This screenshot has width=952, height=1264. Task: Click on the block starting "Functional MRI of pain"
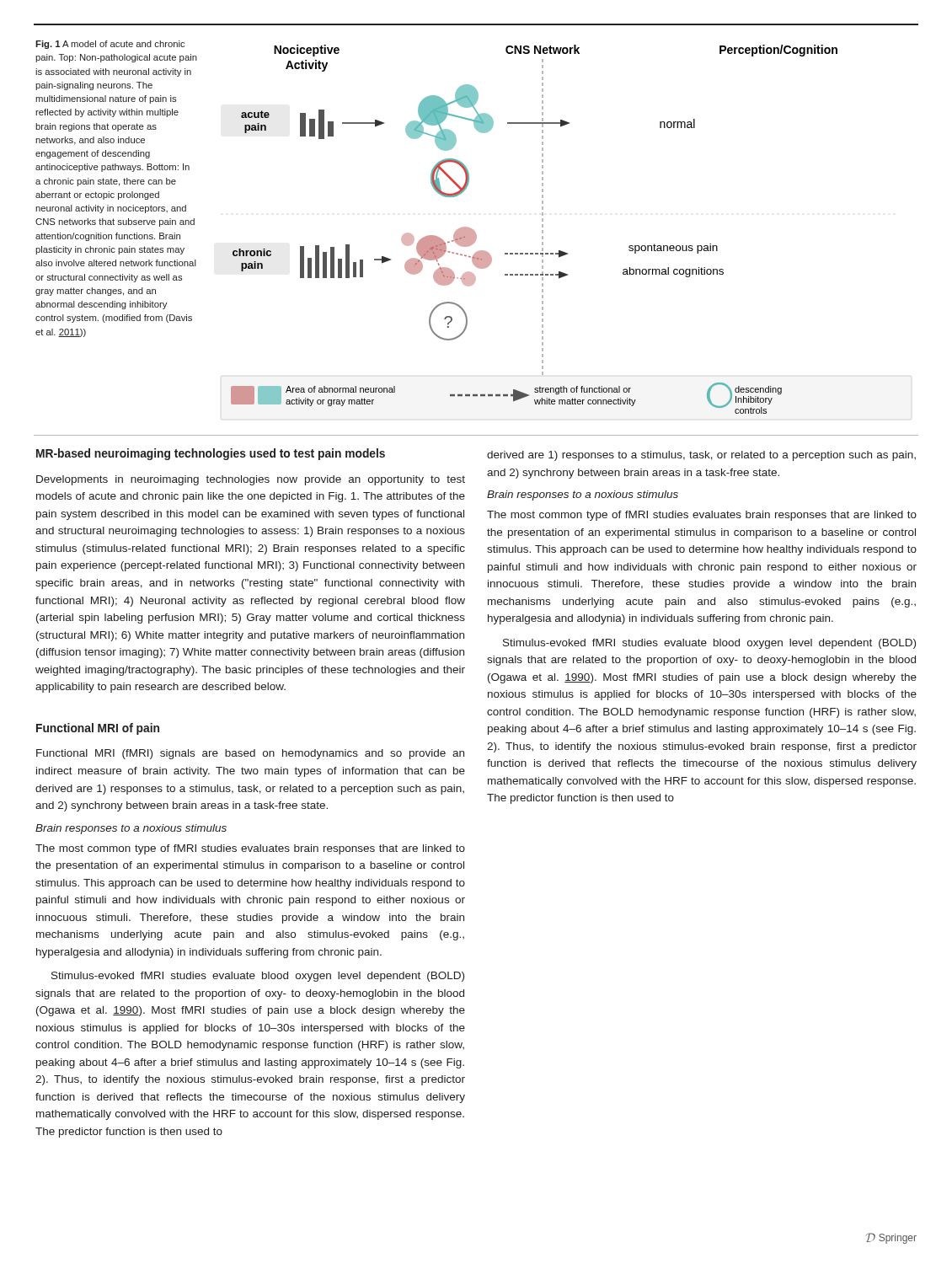tap(98, 728)
